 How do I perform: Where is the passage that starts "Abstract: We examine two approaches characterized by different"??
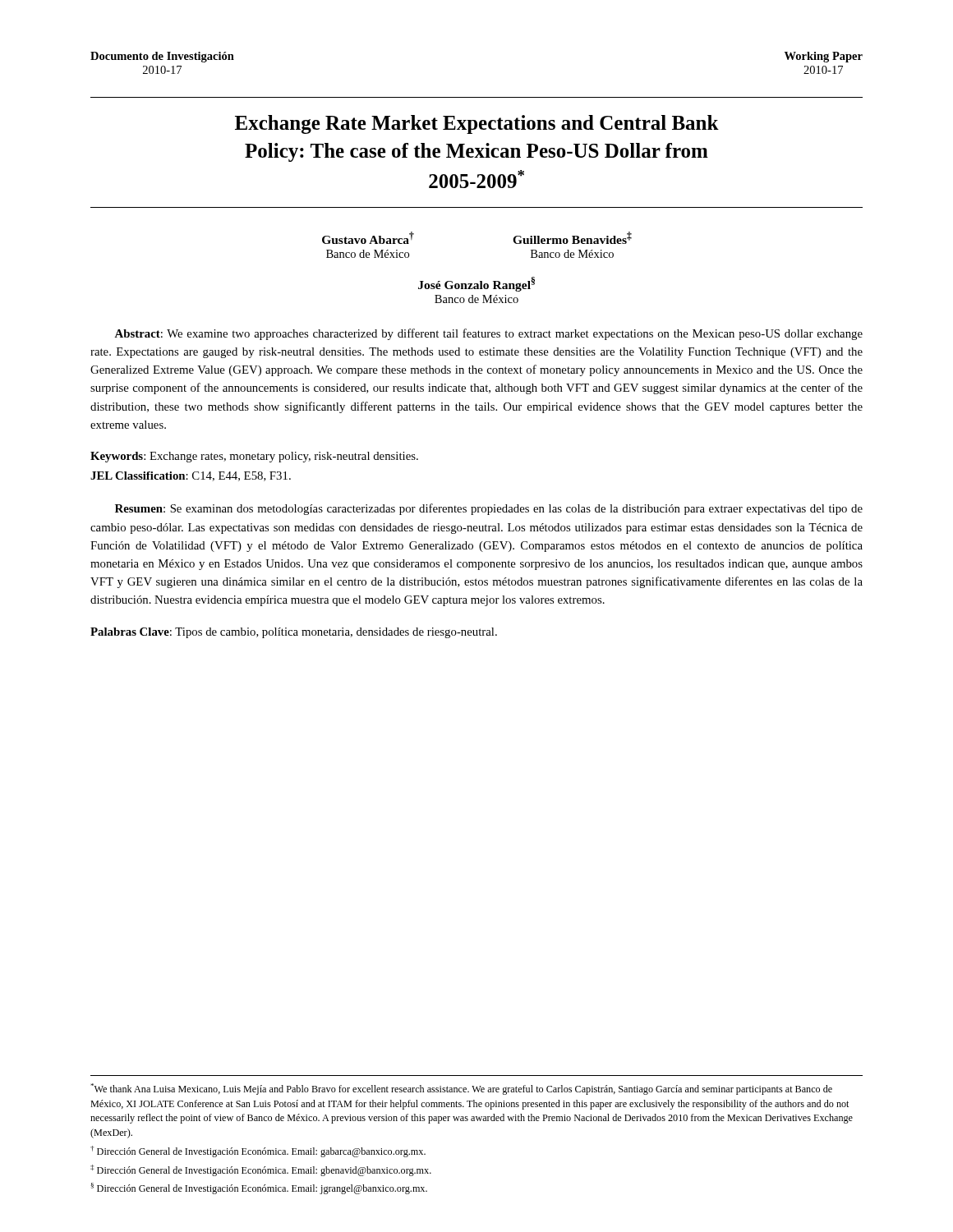476,379
